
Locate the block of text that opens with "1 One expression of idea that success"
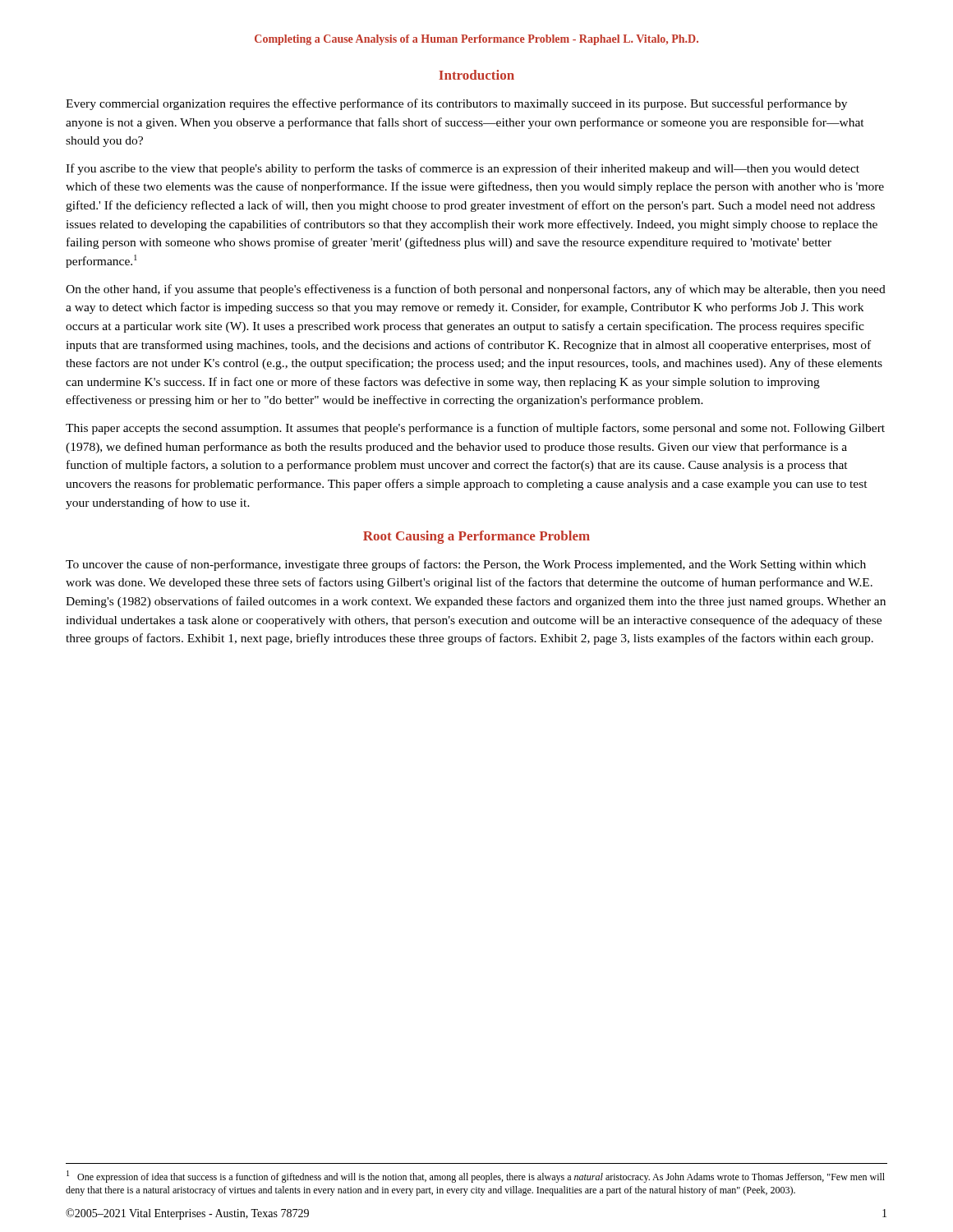click(475, 1182)
